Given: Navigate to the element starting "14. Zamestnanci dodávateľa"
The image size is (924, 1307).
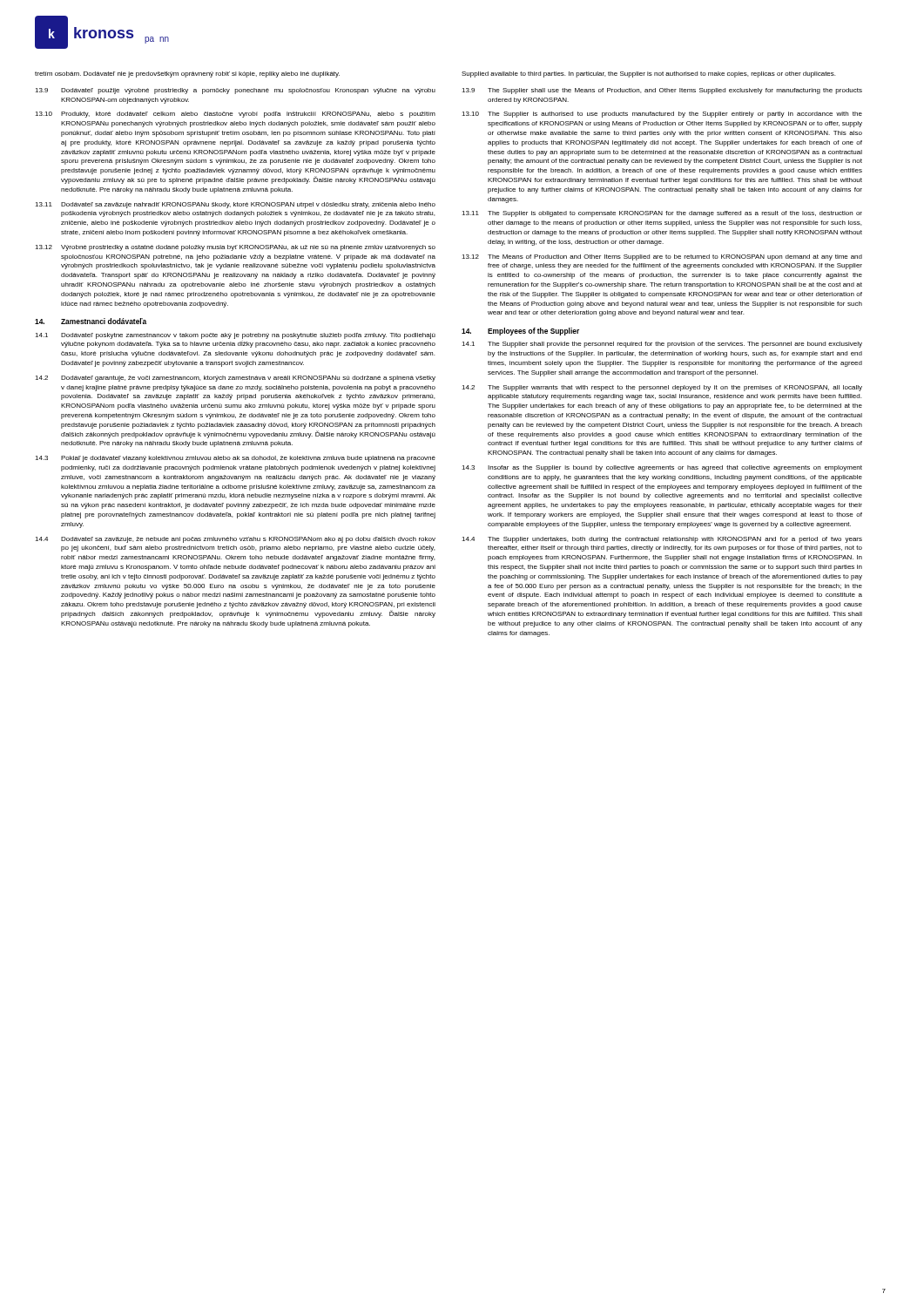Looking at the screenshot, I should click(x=91, y=322).
